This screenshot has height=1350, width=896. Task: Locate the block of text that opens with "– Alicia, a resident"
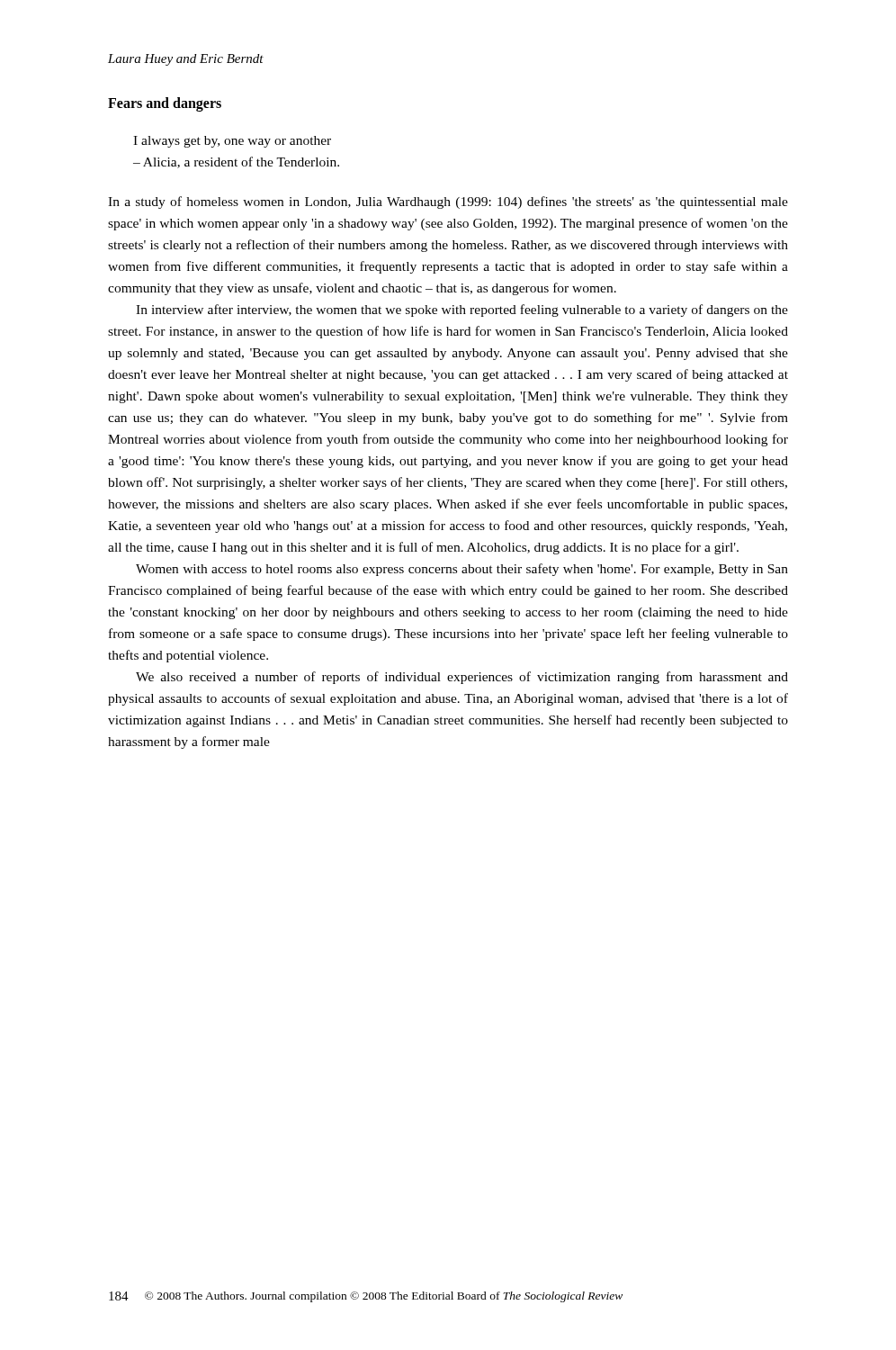tap(237, 162)
